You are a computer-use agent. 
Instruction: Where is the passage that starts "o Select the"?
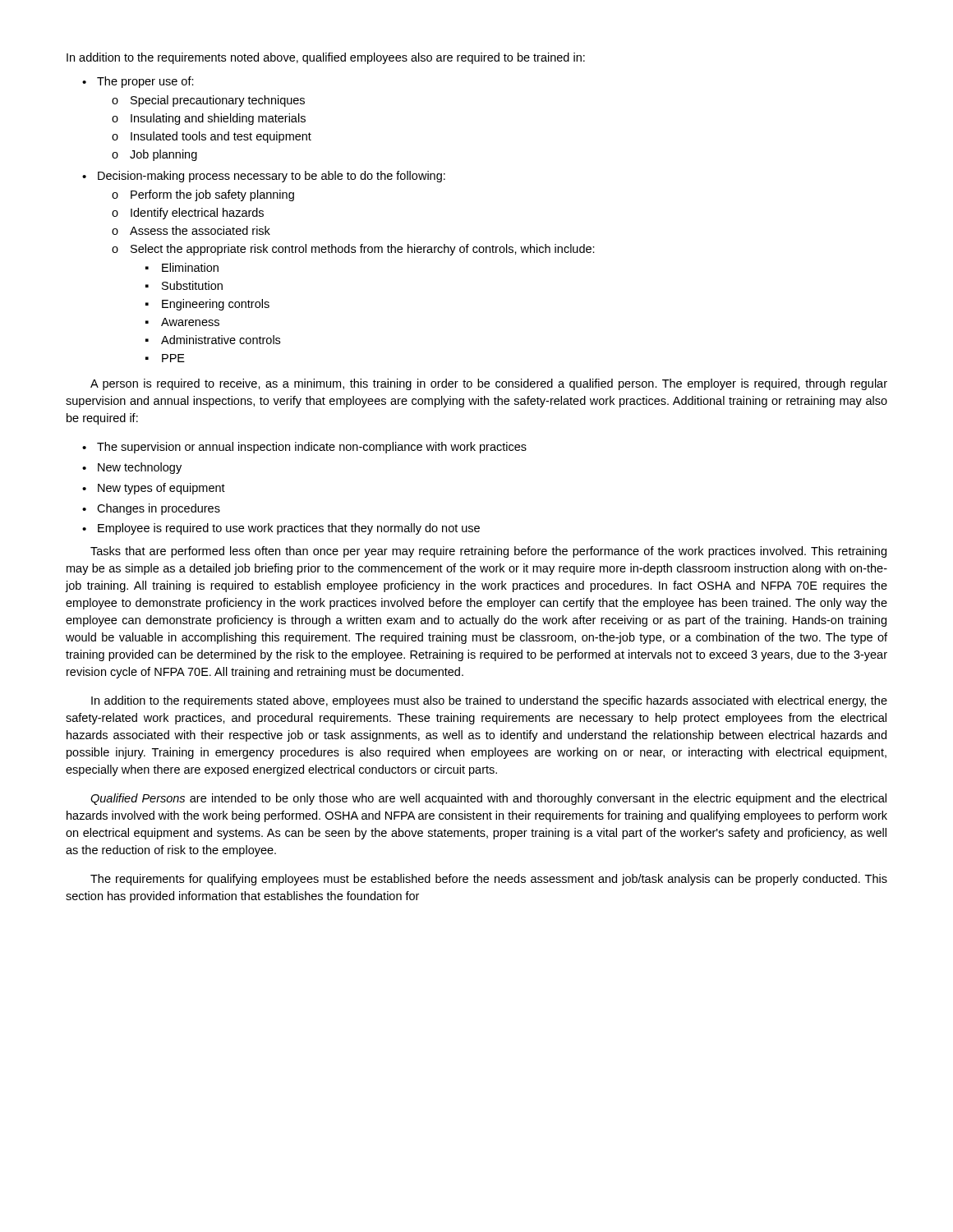pyautogui.click(x=353, y=250)
